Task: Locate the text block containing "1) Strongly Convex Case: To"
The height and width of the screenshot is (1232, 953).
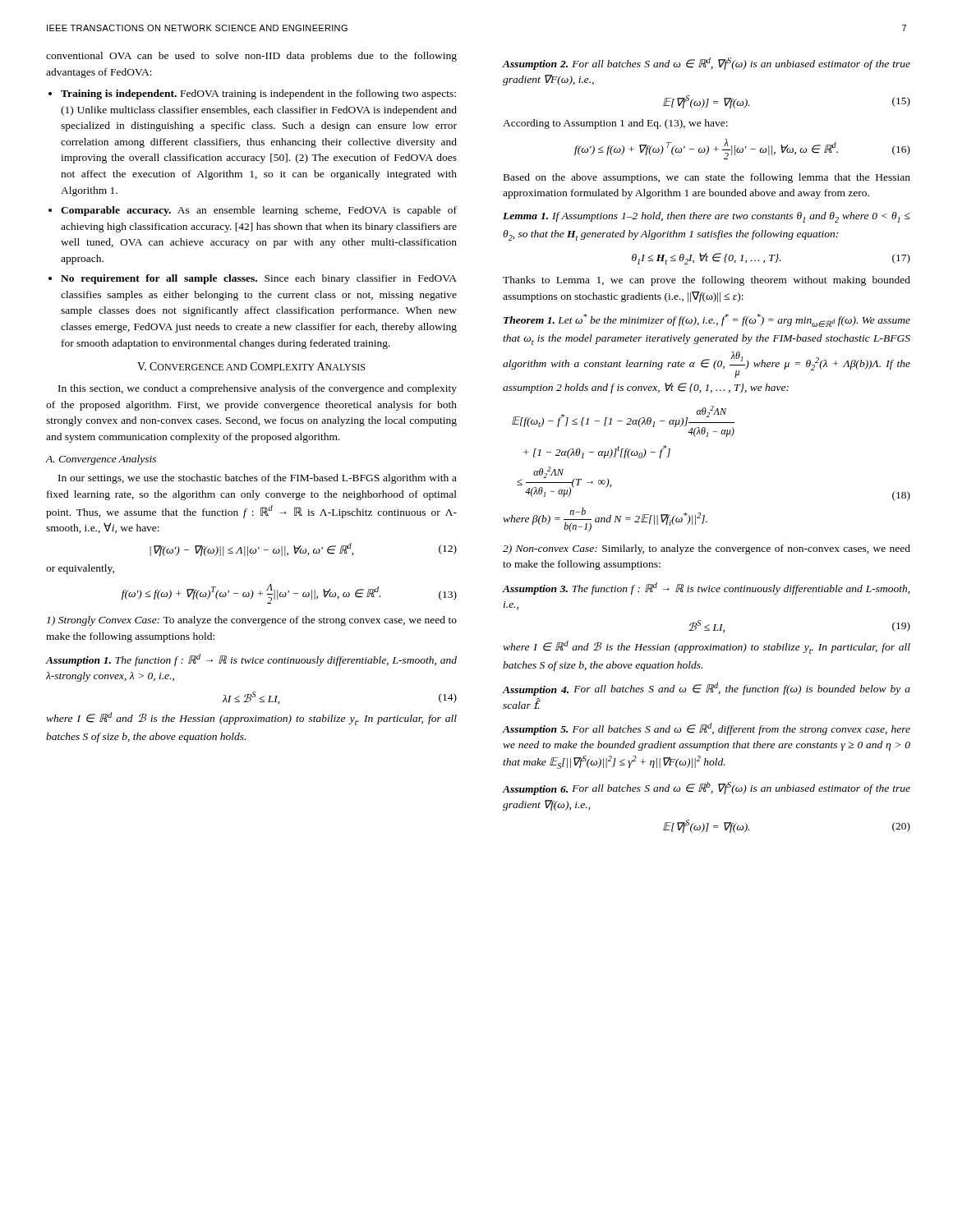Action: click(x=251, y=628)
